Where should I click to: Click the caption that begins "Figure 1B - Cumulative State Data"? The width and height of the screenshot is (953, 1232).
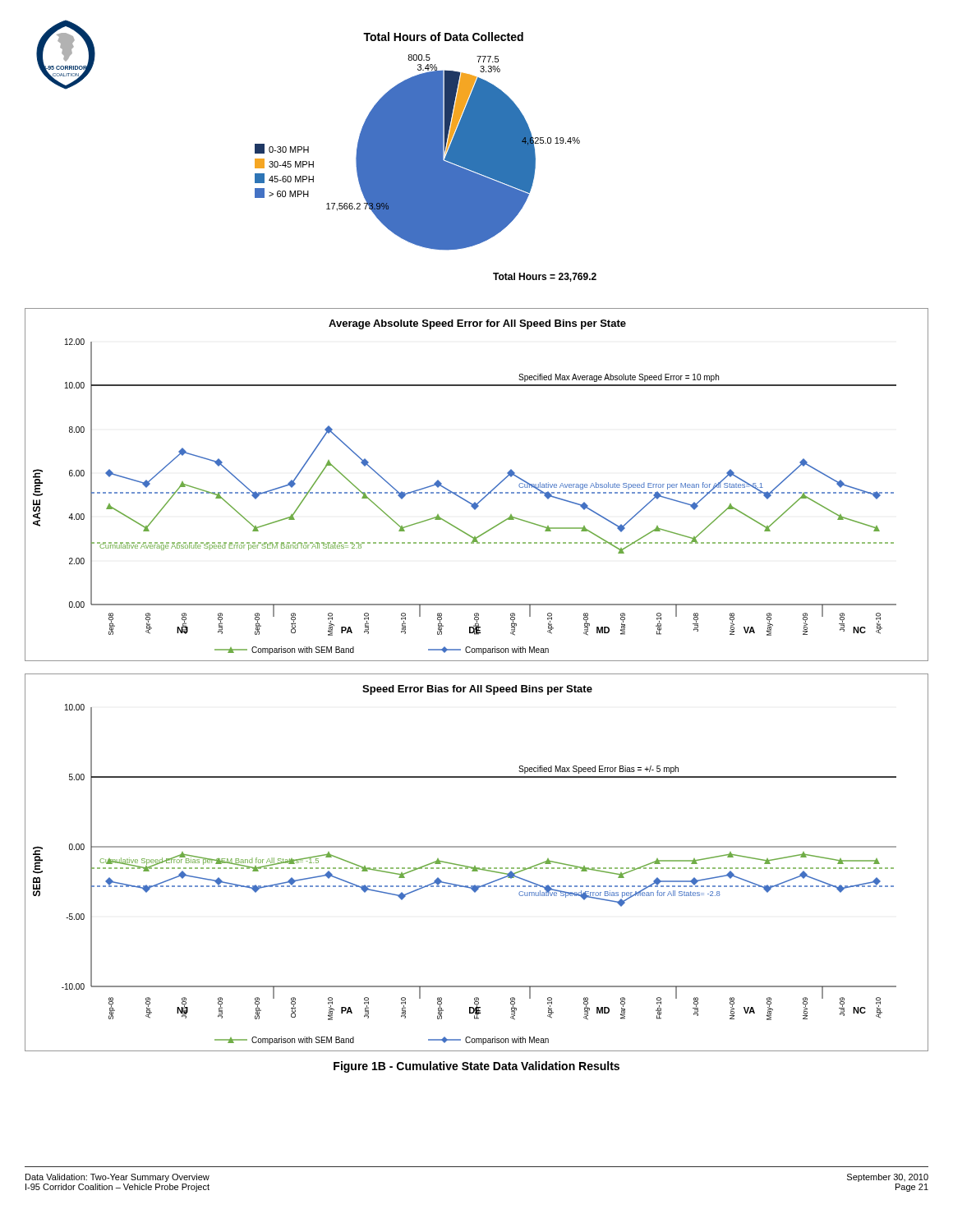476,1066
